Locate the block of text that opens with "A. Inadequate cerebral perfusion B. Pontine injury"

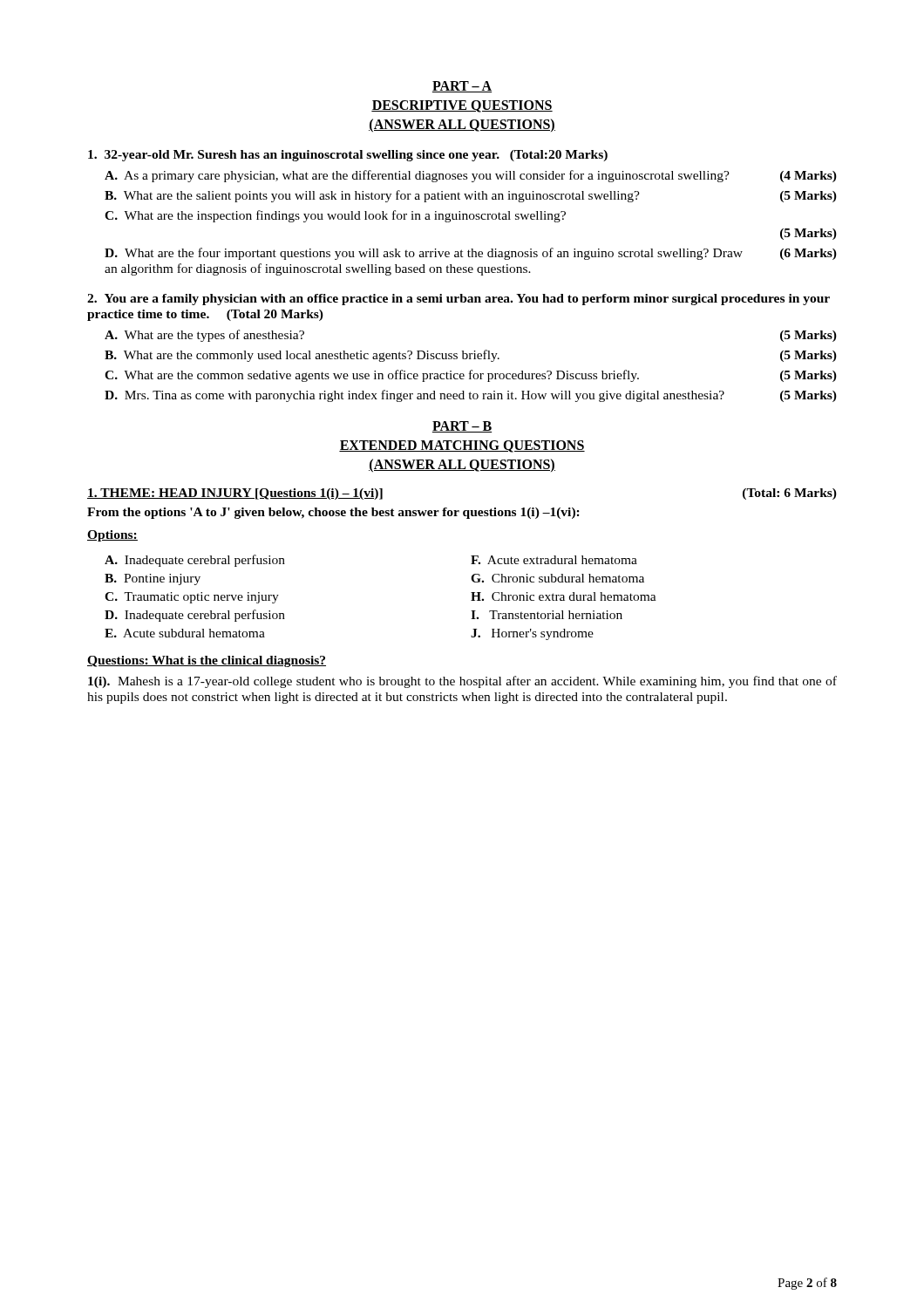(471, 596)
